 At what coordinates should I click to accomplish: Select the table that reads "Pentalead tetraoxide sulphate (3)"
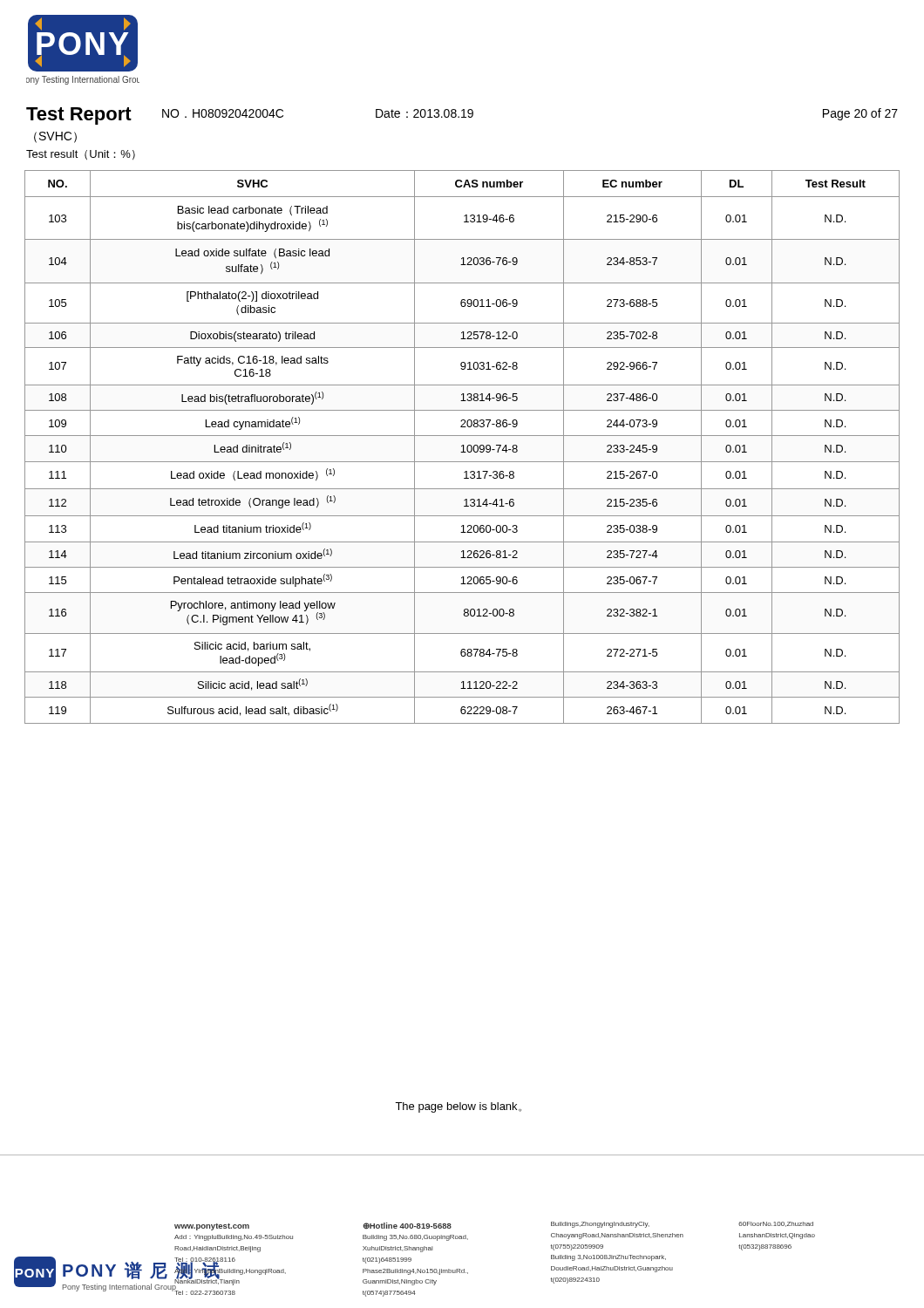462,447
